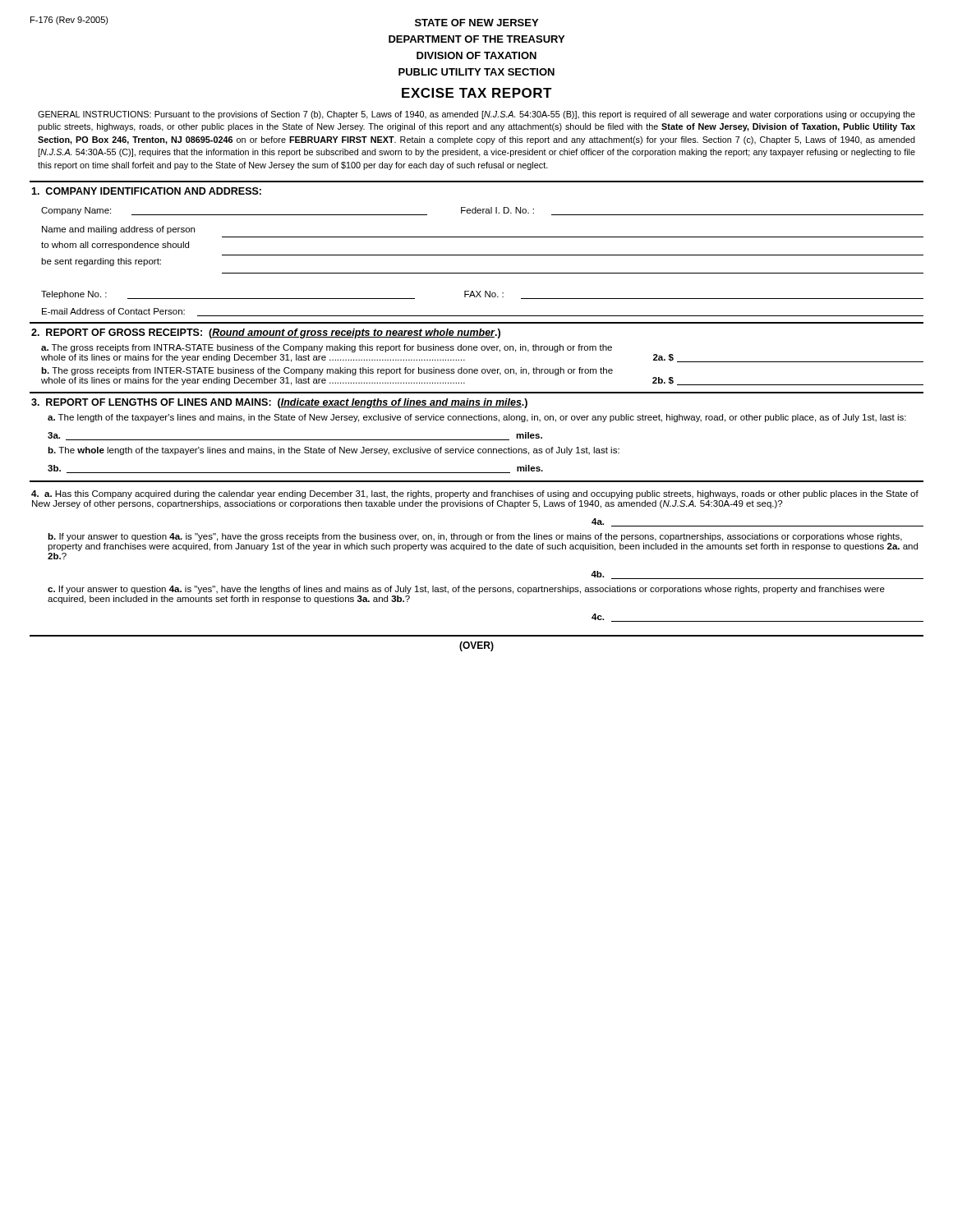Click on the text with the text "Federal I. D. No. :"
Image resolution: width=953 pixels, height=1232 pixels.
498,210
